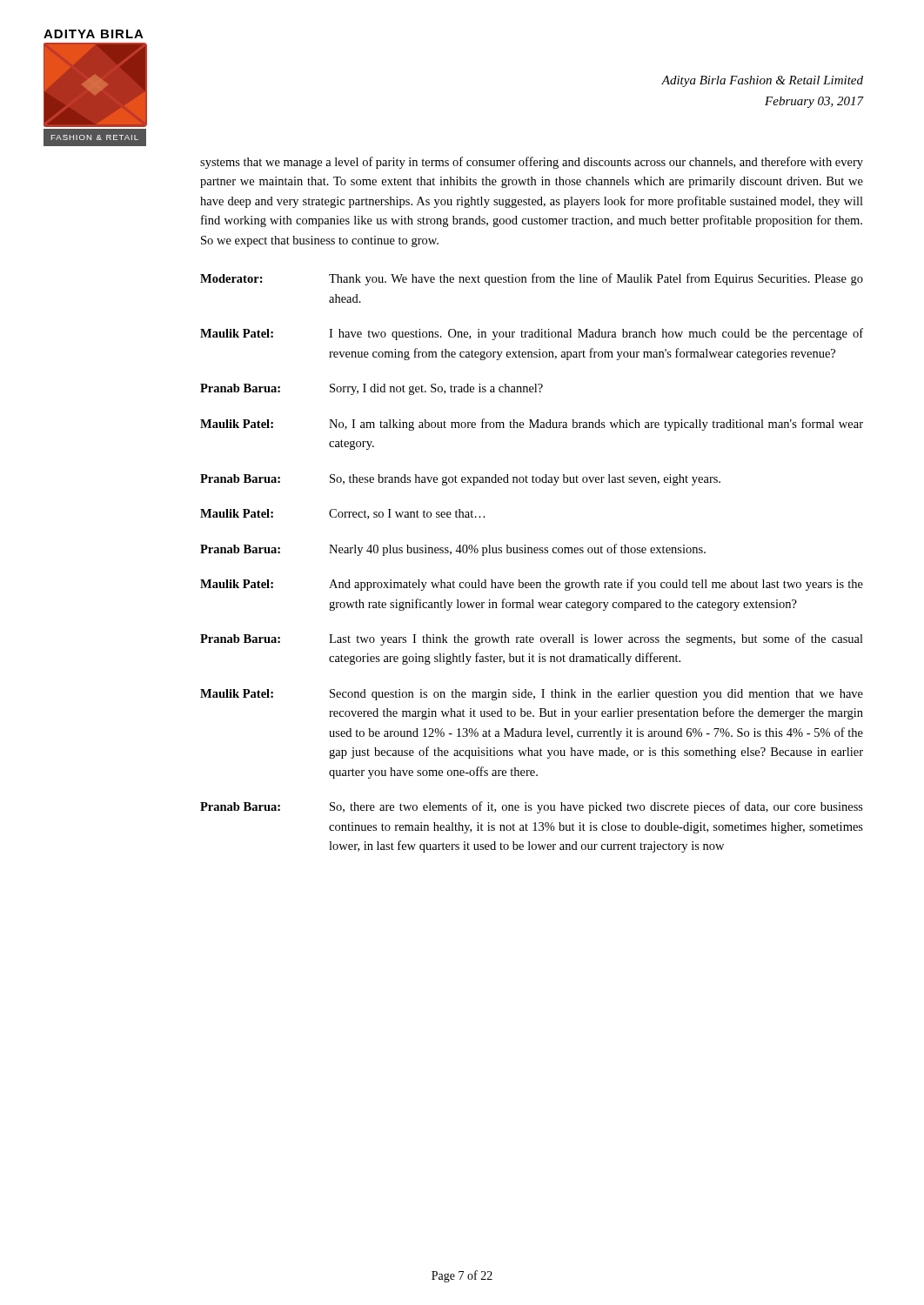This screenshot has width=924, height=1305.
Task: Where is the passage that starts "Moderator: Thank you."?
Action: (532, 289)
